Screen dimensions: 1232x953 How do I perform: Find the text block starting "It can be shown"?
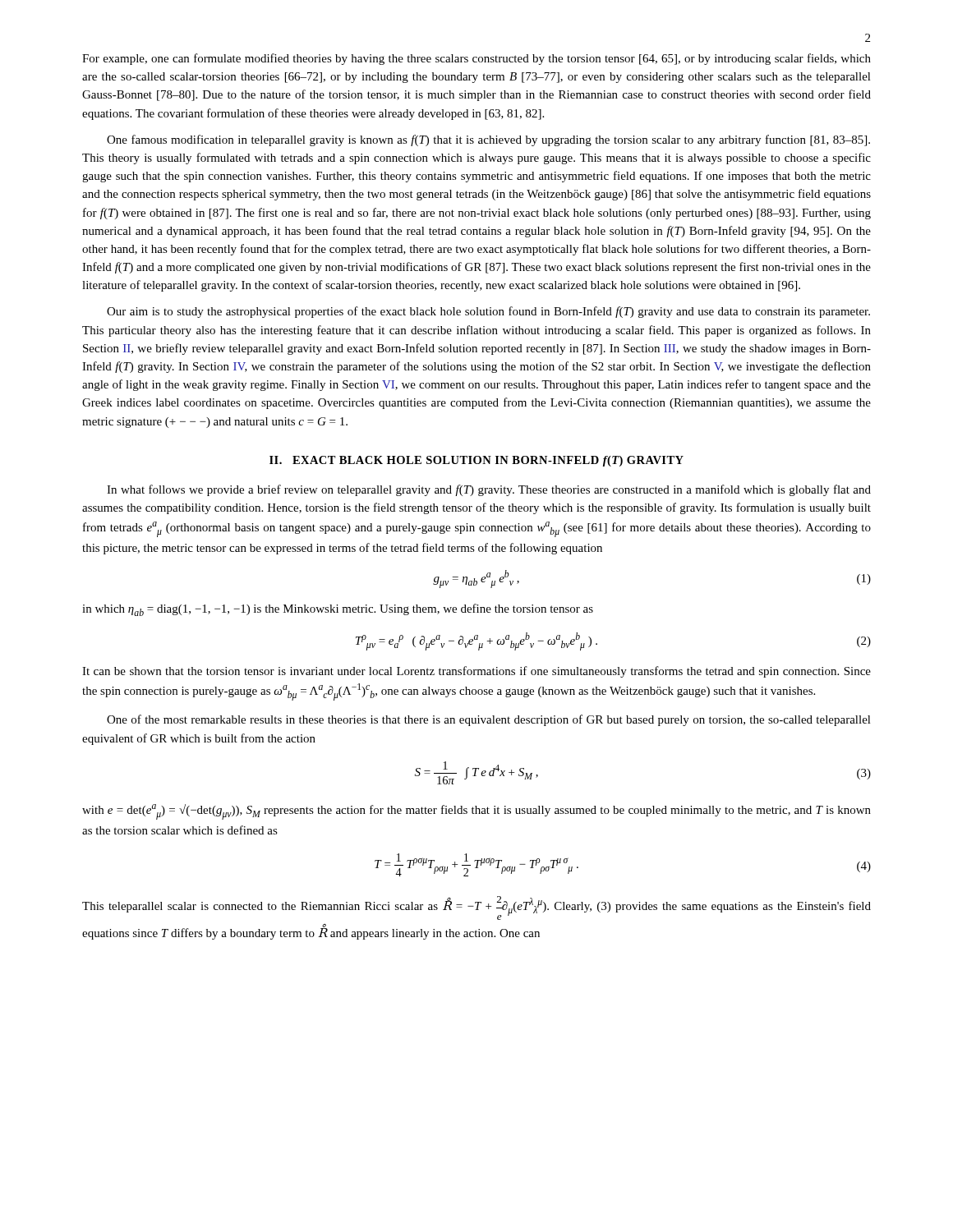point(476,682)
